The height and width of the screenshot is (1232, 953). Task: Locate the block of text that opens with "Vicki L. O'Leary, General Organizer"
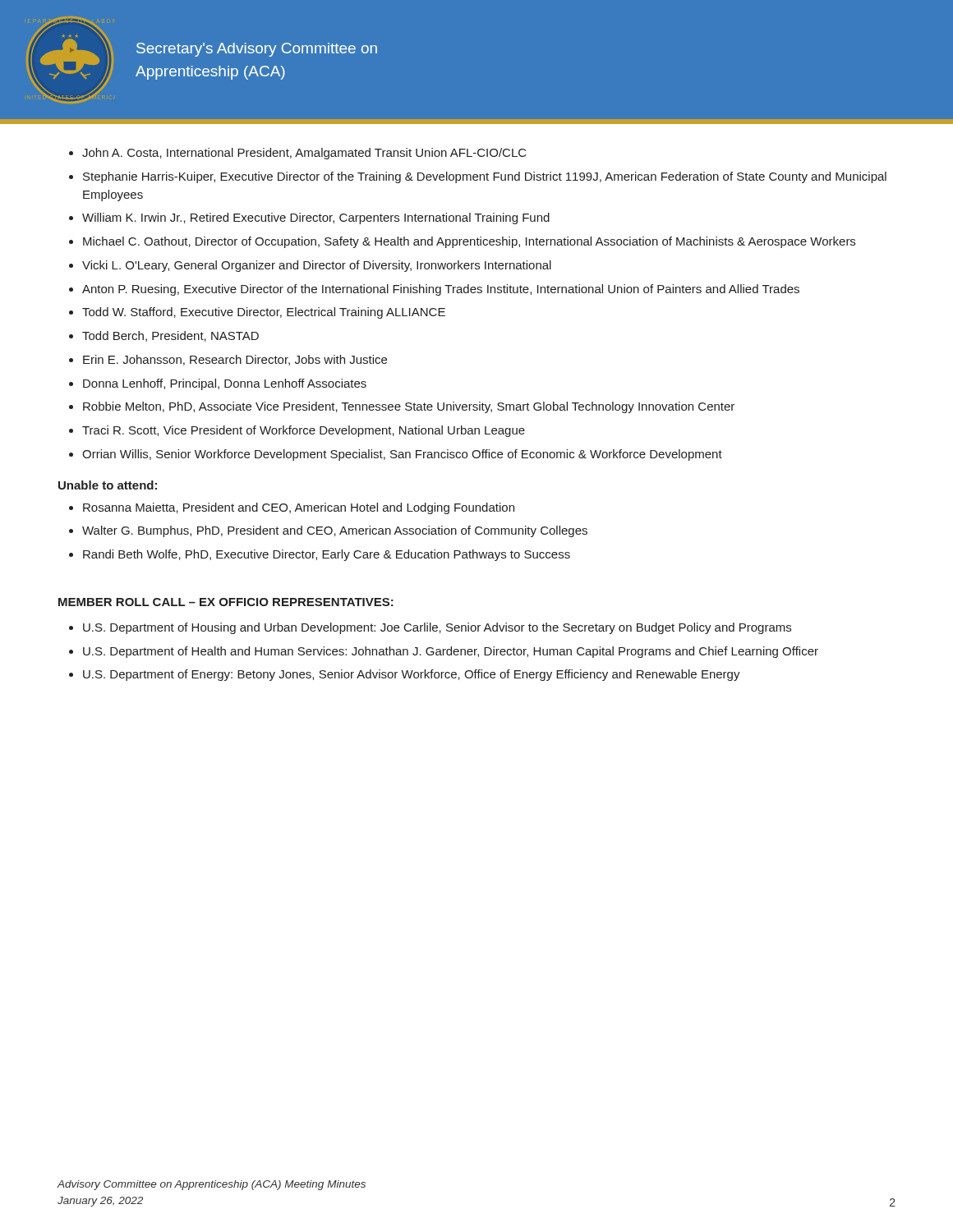317,265
